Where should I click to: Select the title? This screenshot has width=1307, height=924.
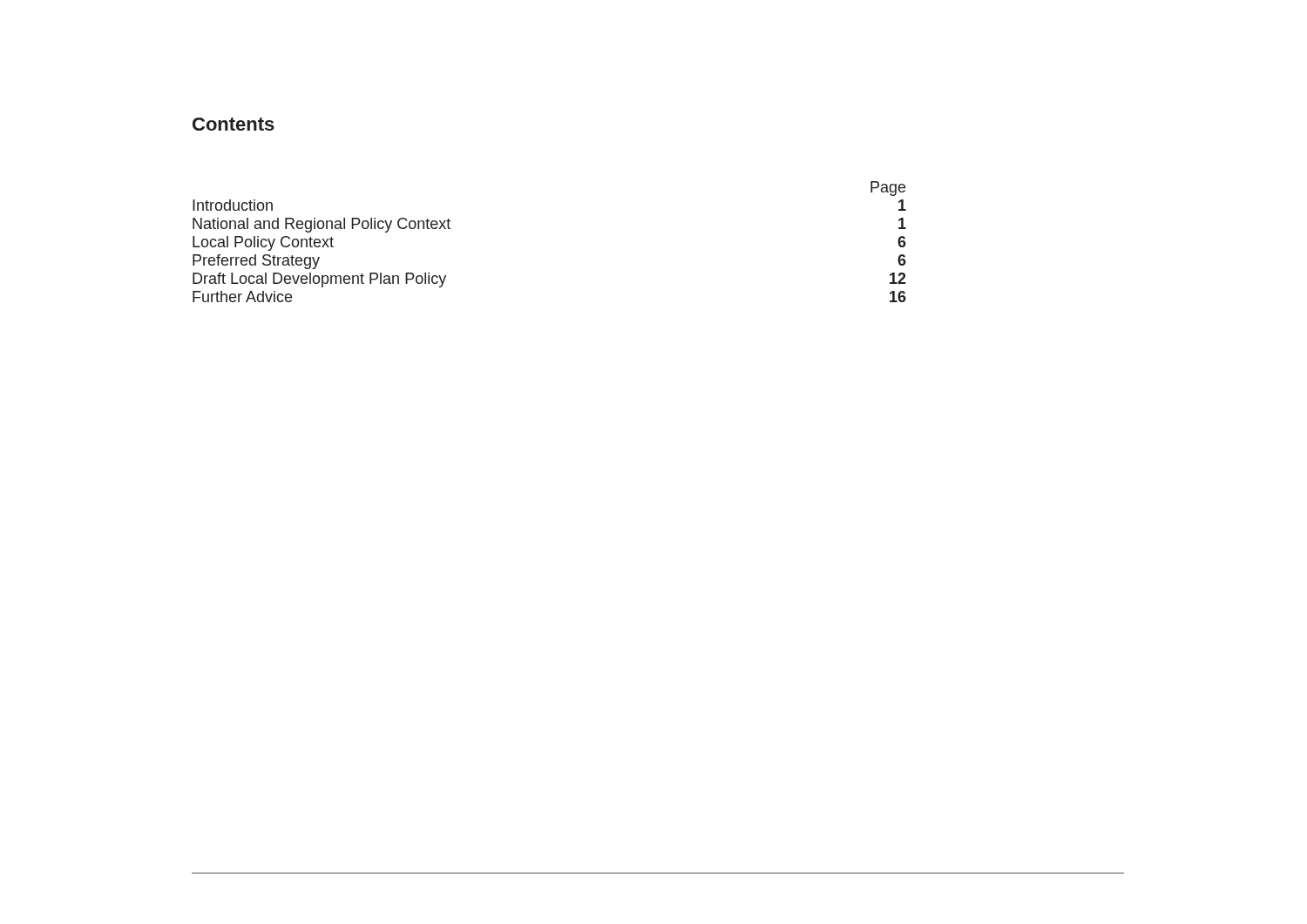click(x=233, y=124)
